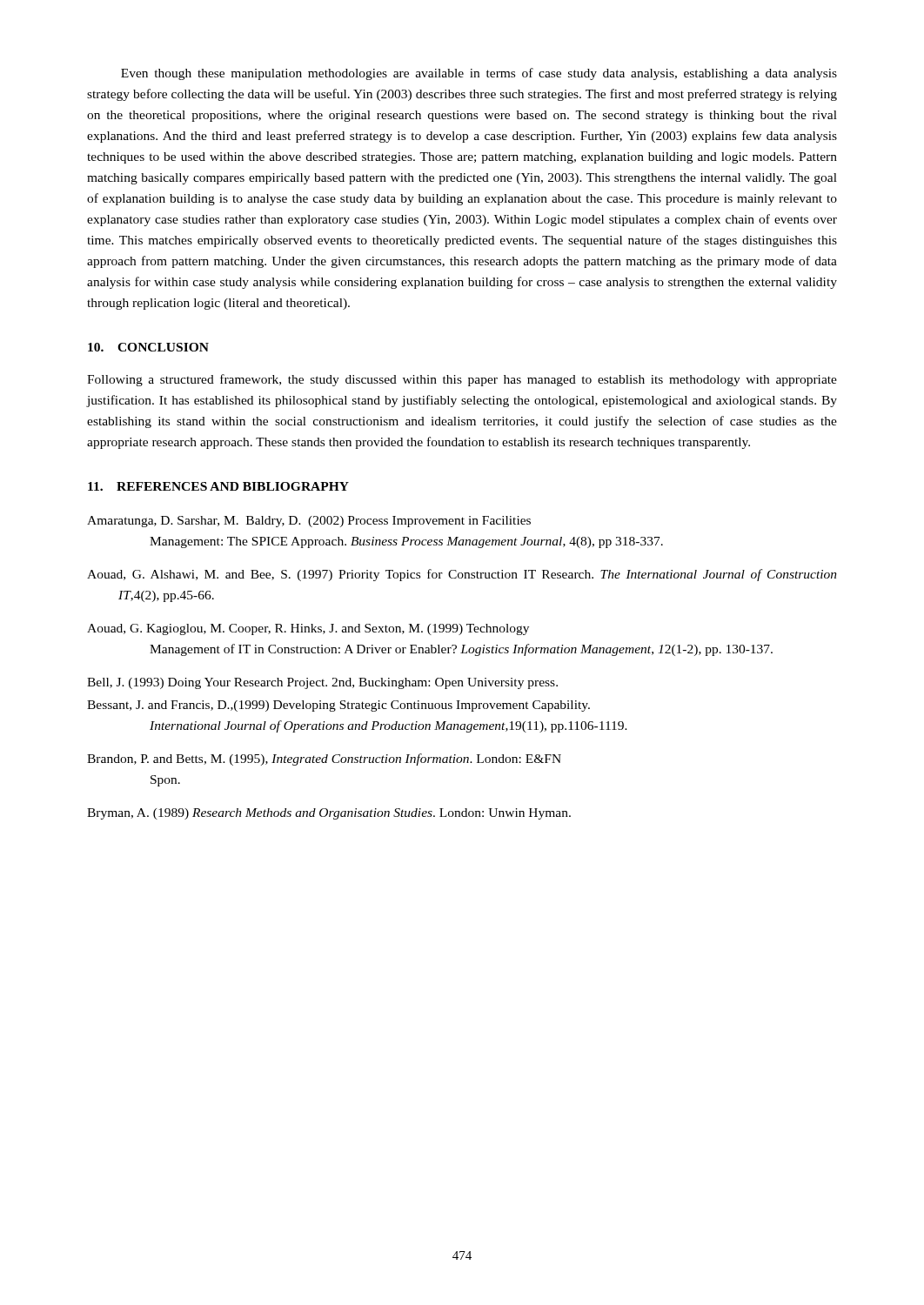Click the passage that begins "Bell, J. (1993)"
This screenshot has height=1305, width=924.
[323, 682]
